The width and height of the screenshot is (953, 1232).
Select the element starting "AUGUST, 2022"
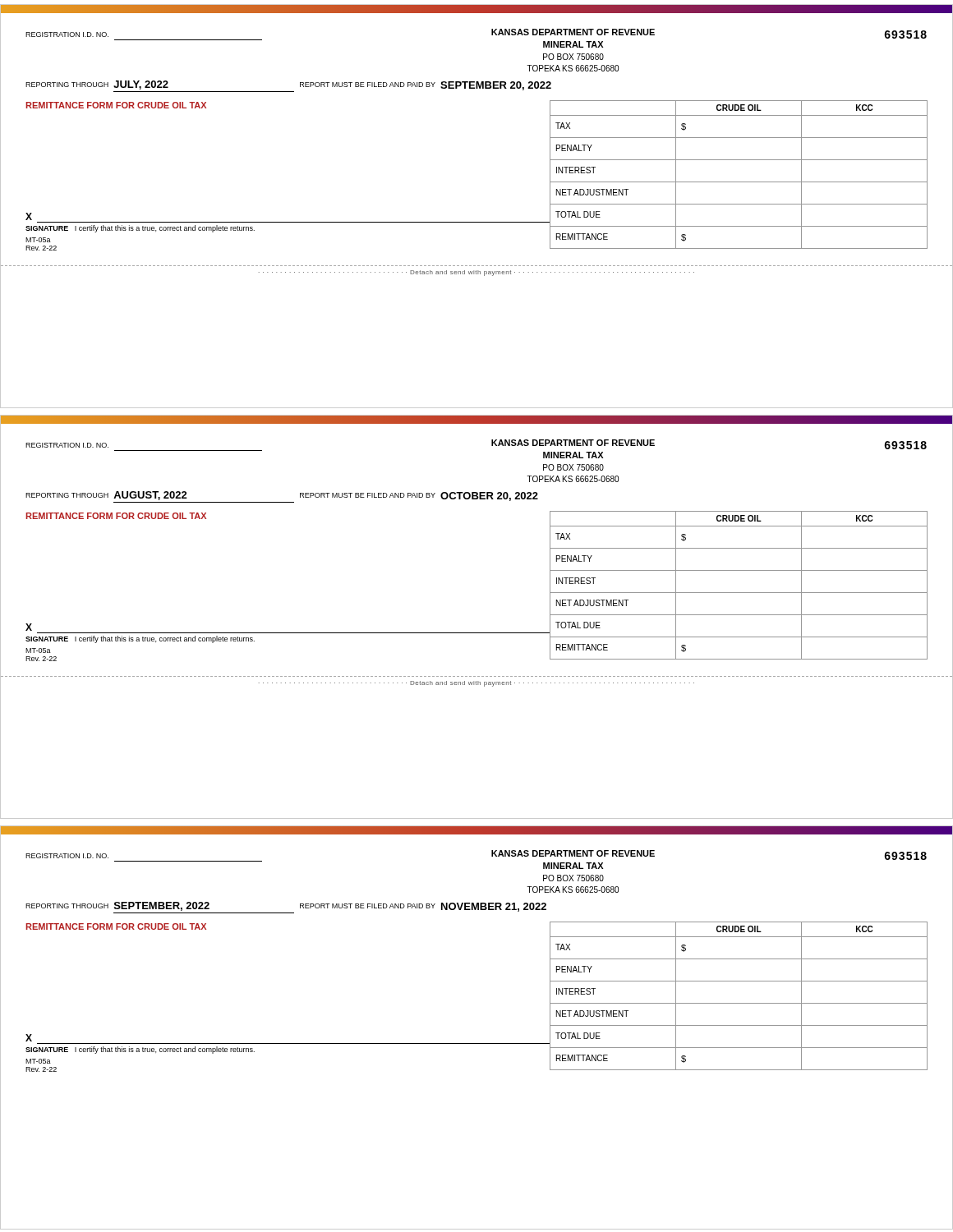tap(150, 495)
